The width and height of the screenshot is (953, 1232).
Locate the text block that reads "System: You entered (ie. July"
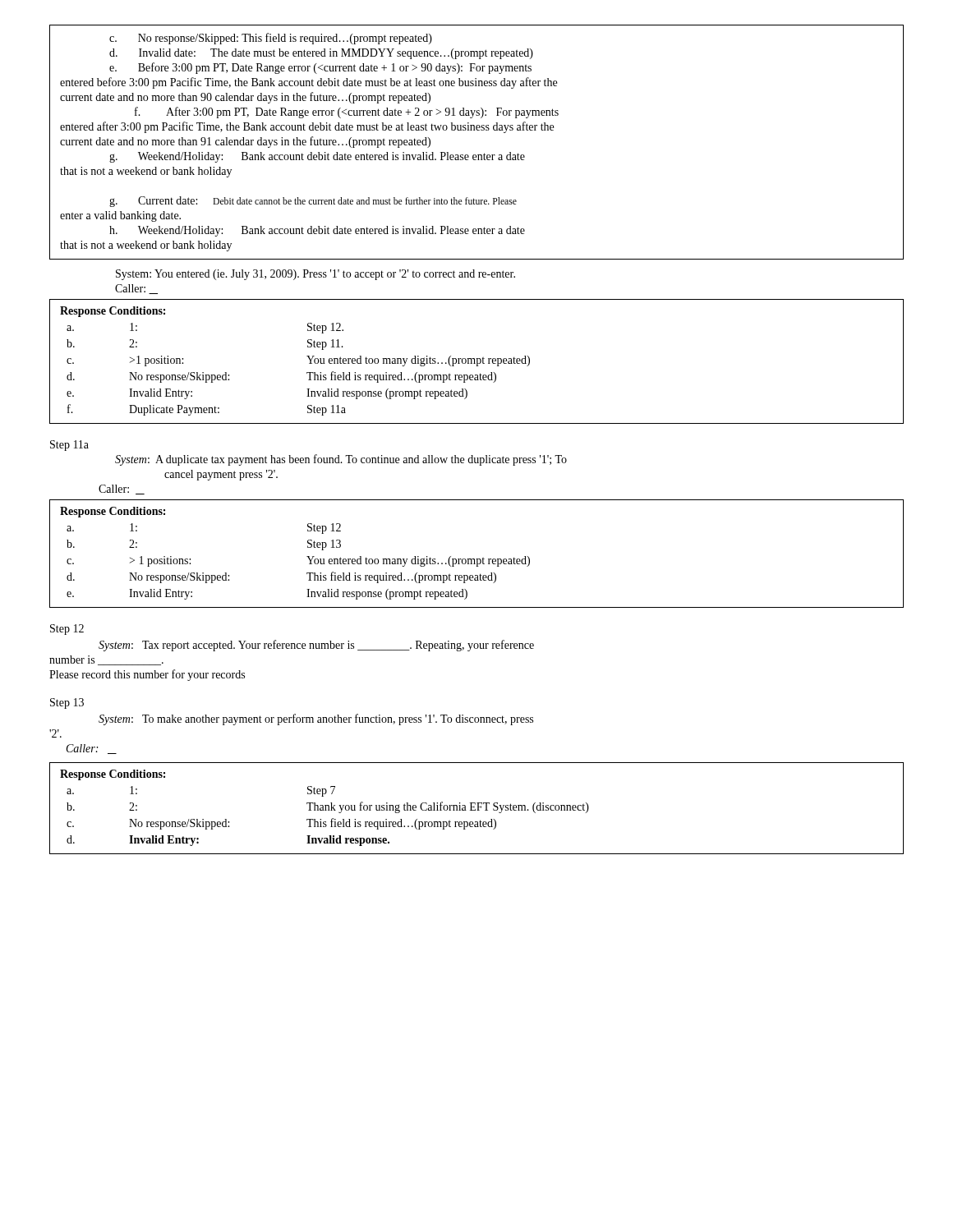[509, 282]
